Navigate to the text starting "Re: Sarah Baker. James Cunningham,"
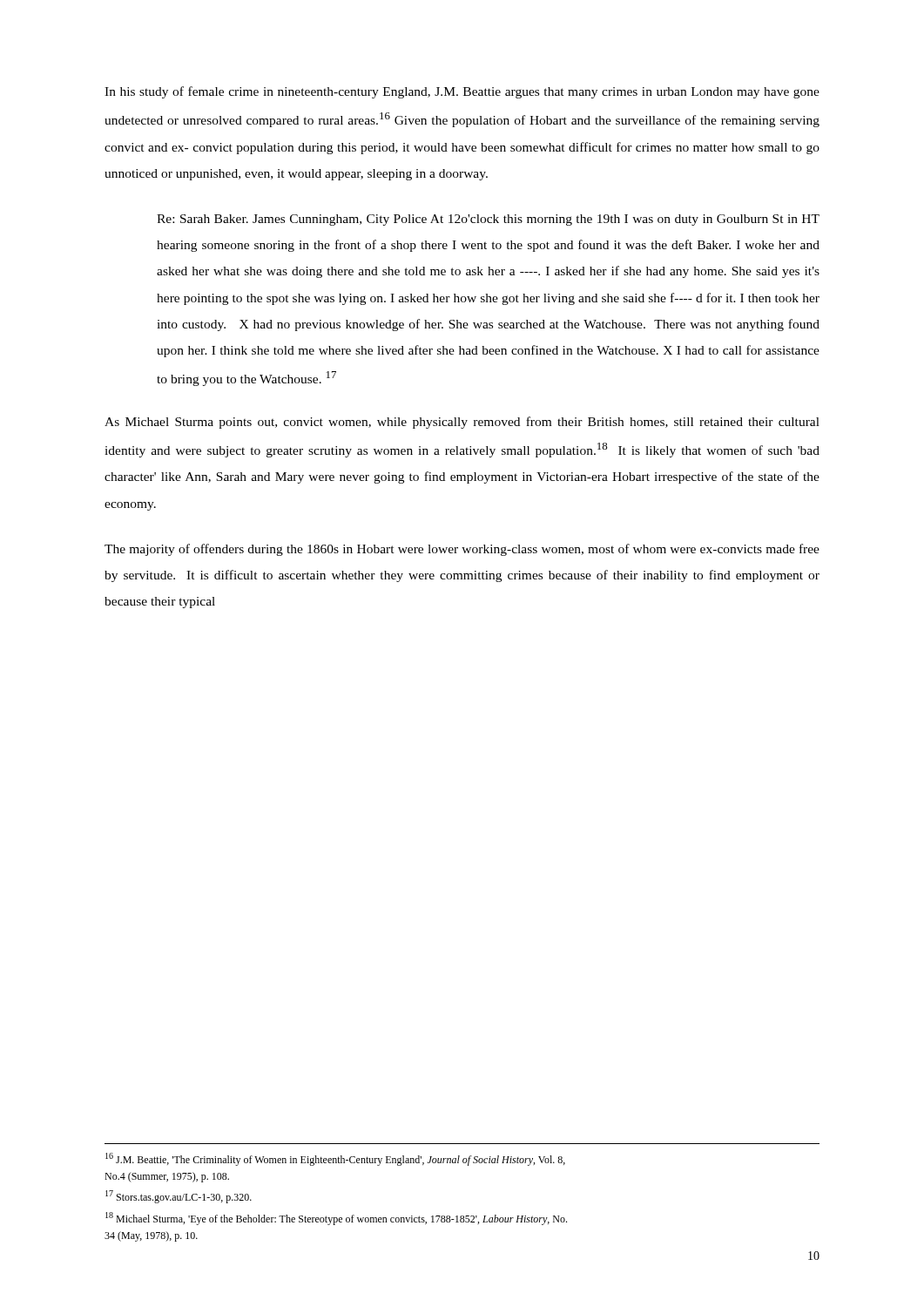The image size is (924, 1307). point(488,299)
